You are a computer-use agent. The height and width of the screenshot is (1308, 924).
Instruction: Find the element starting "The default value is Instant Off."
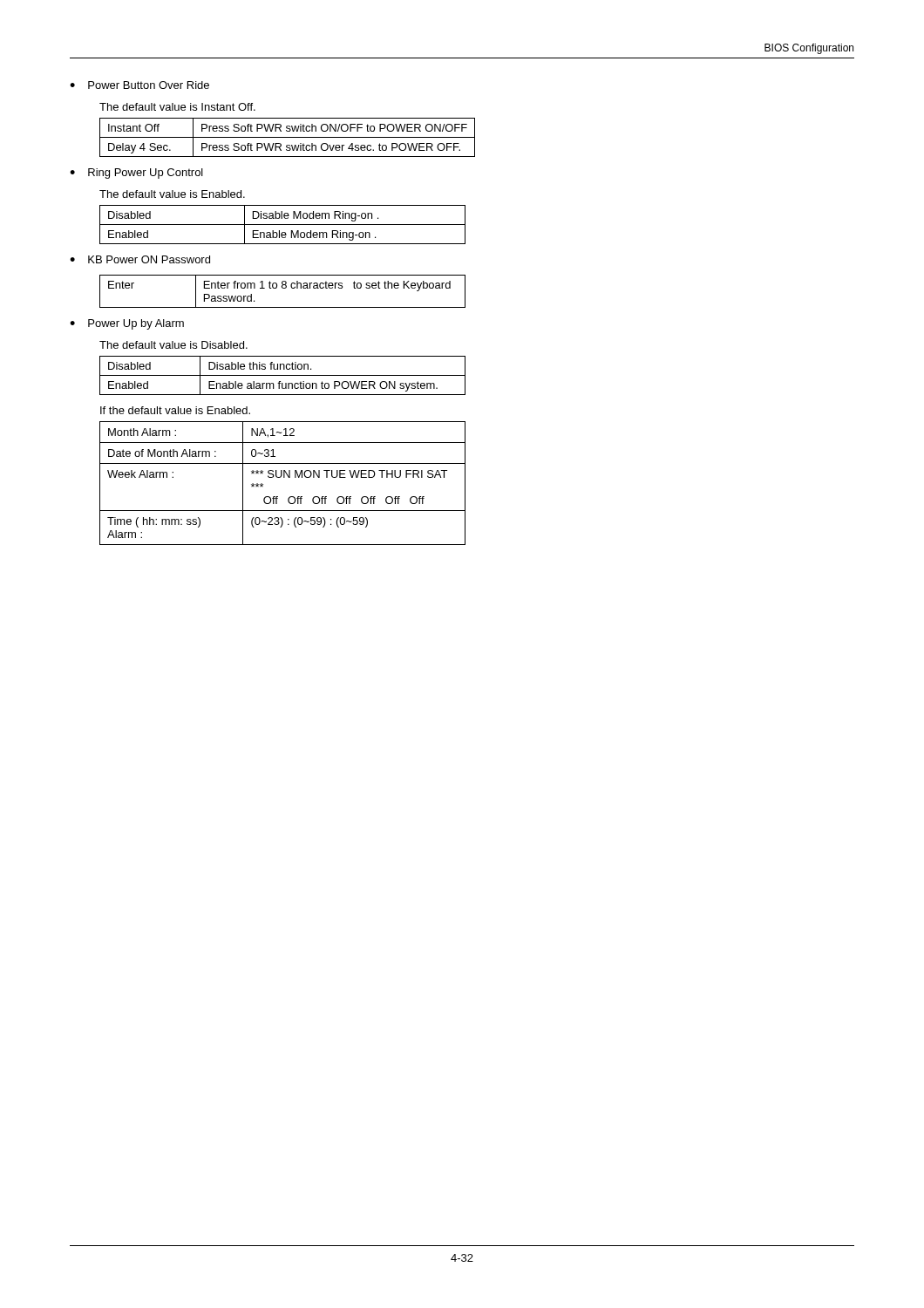click(x=178, y=107)
